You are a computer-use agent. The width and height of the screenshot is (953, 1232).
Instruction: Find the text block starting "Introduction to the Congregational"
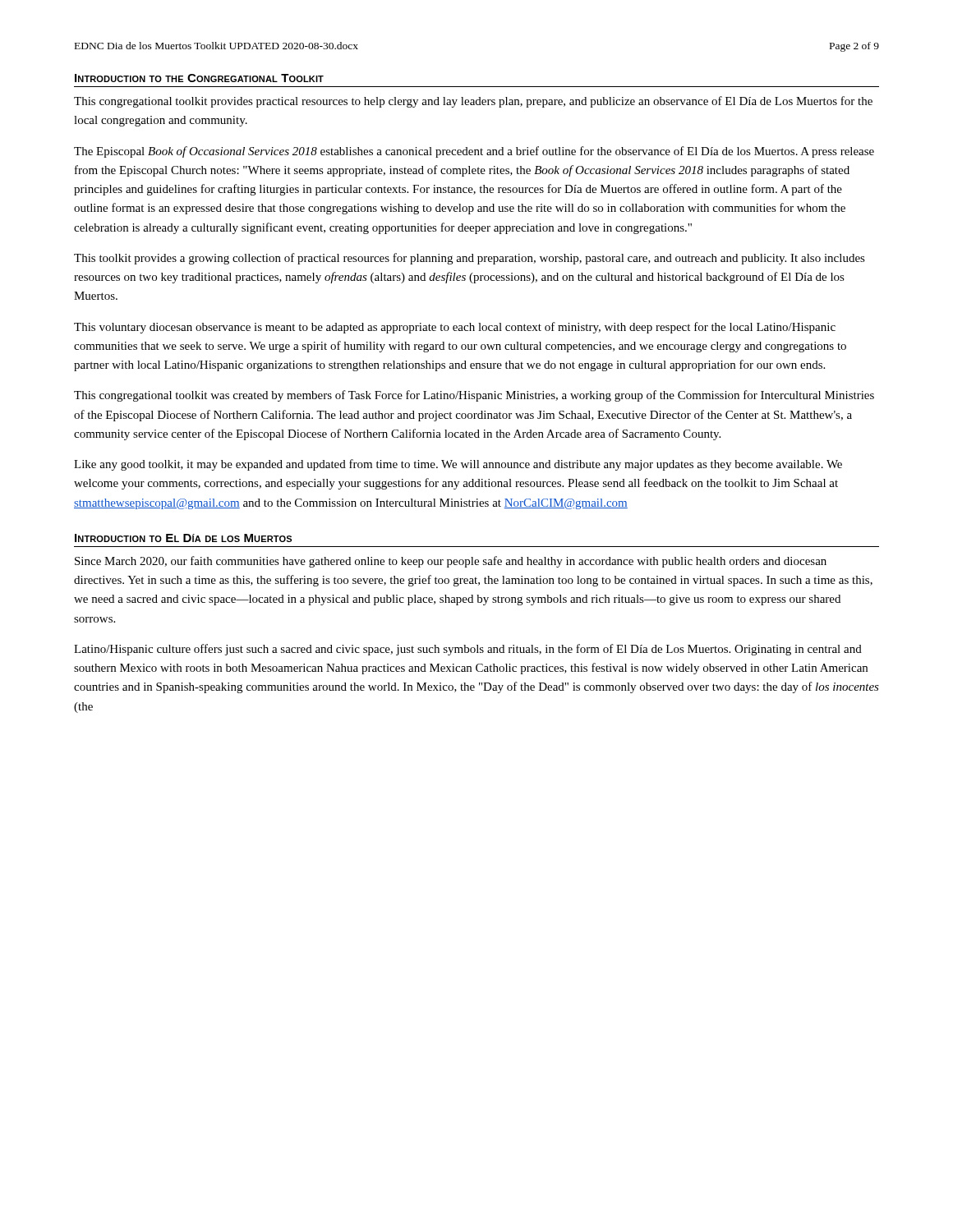[x=199, y=78]
